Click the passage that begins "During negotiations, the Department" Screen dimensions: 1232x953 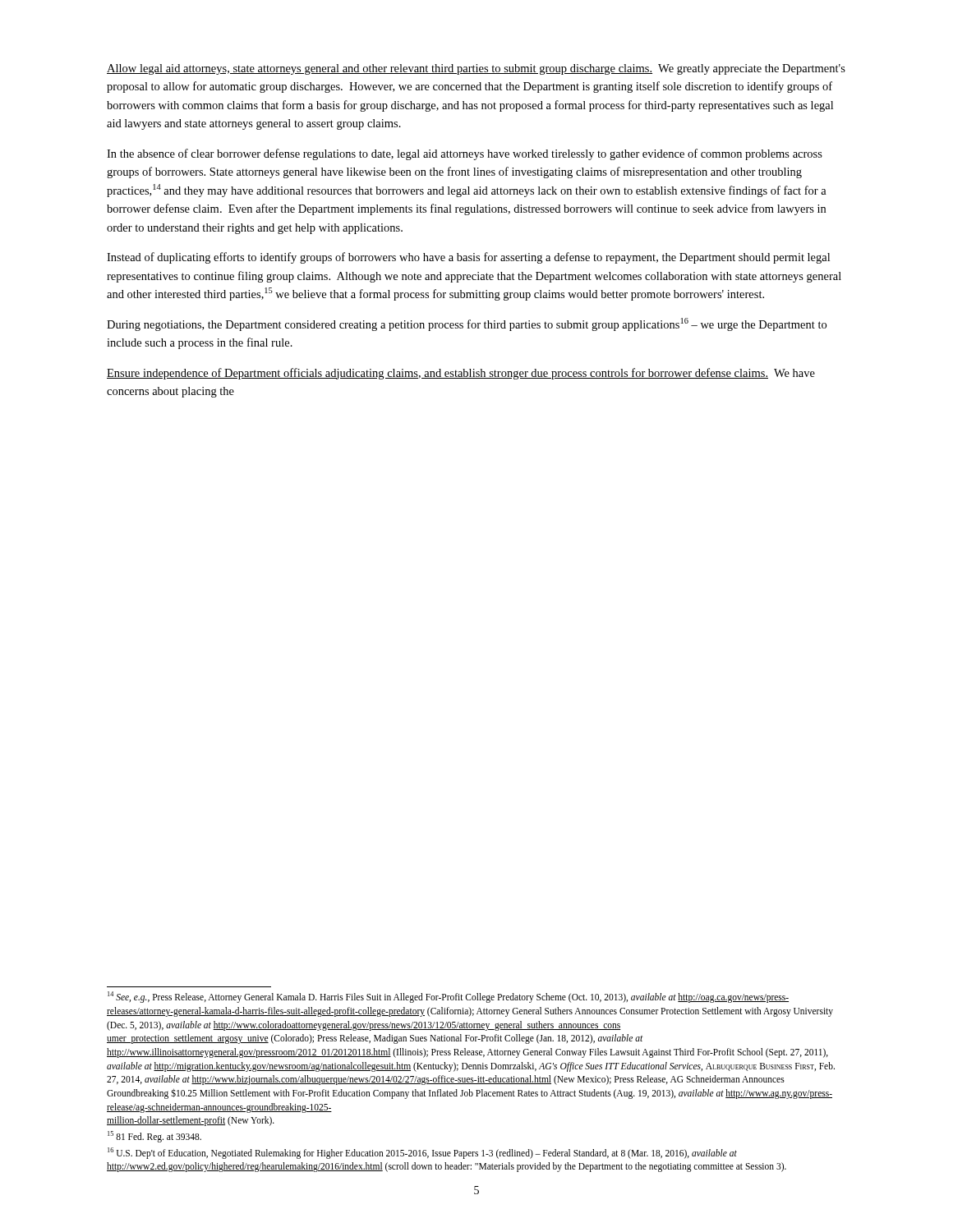click(476, 334)
